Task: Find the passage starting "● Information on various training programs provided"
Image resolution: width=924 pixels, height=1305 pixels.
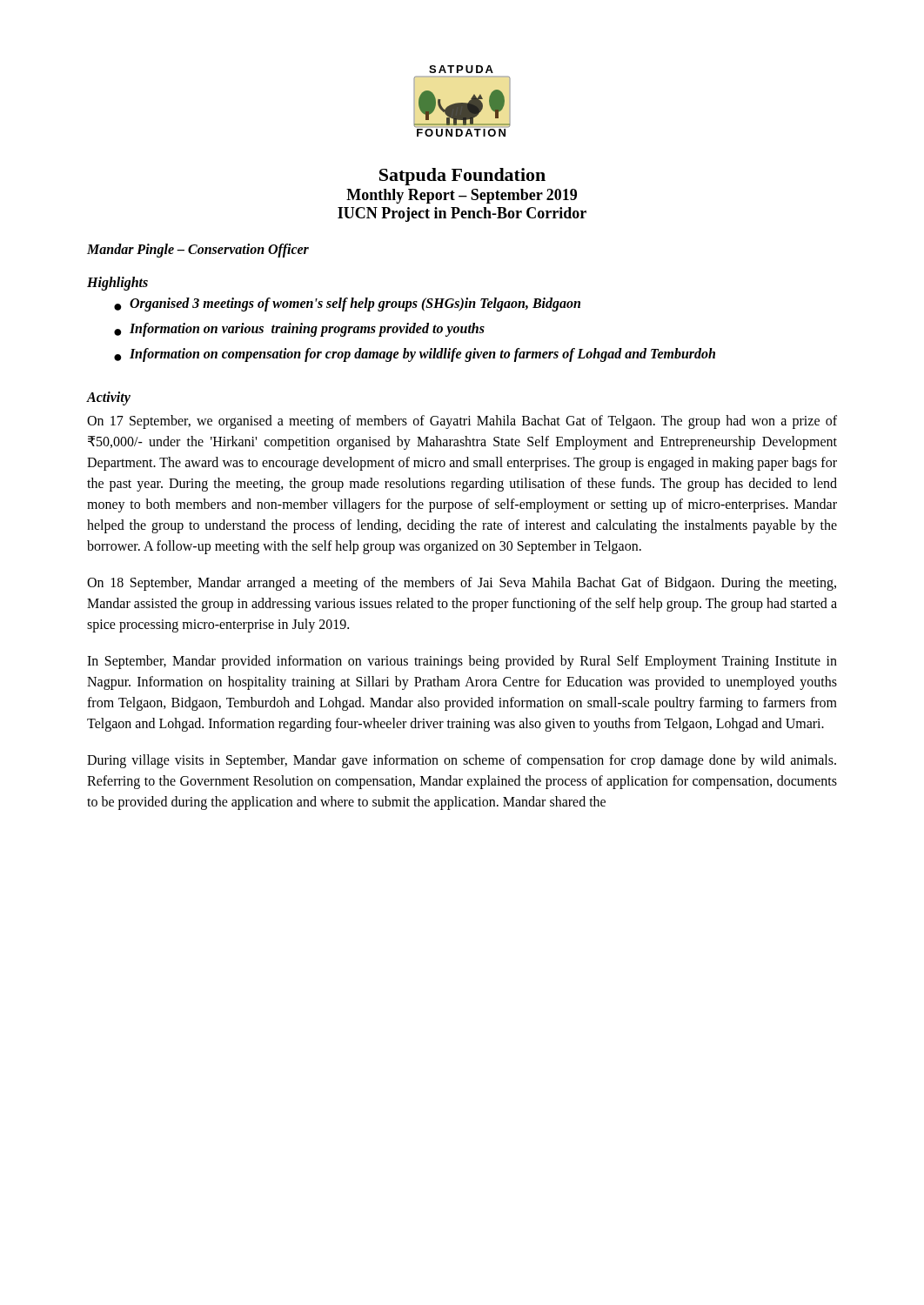Action: (299, 332)
